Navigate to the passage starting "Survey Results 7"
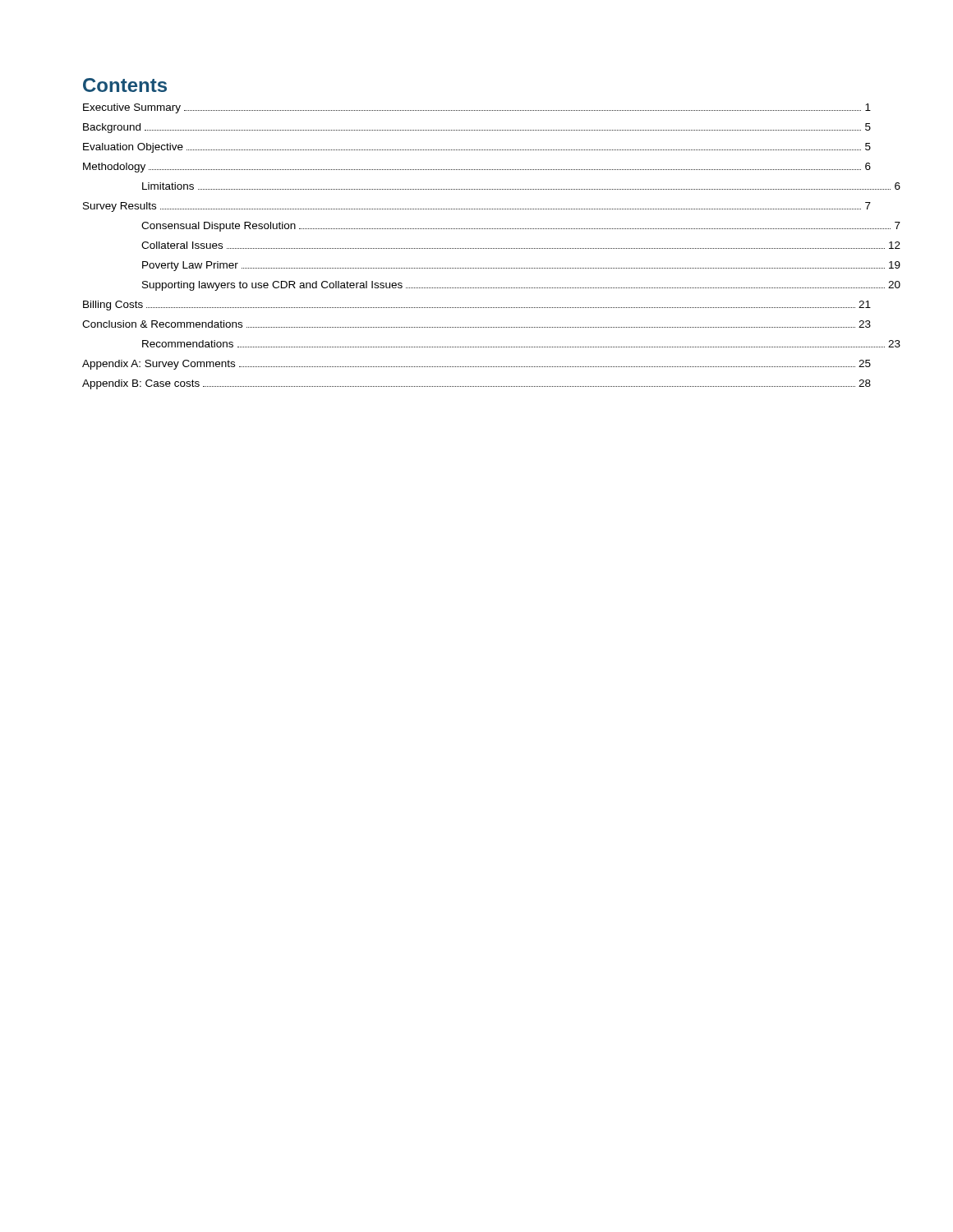 point(476,205)
